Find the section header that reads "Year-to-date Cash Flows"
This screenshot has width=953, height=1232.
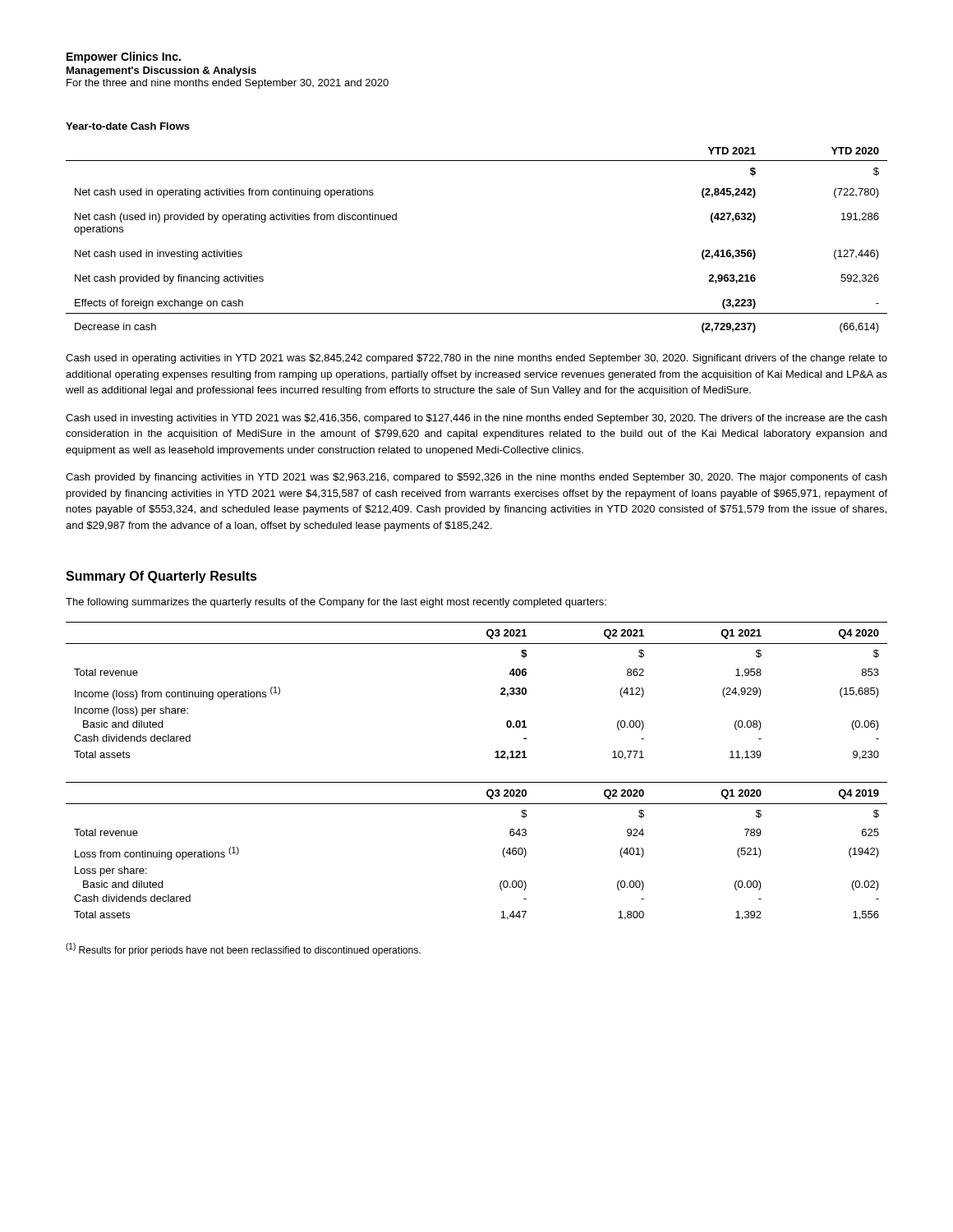click(128, 126)
